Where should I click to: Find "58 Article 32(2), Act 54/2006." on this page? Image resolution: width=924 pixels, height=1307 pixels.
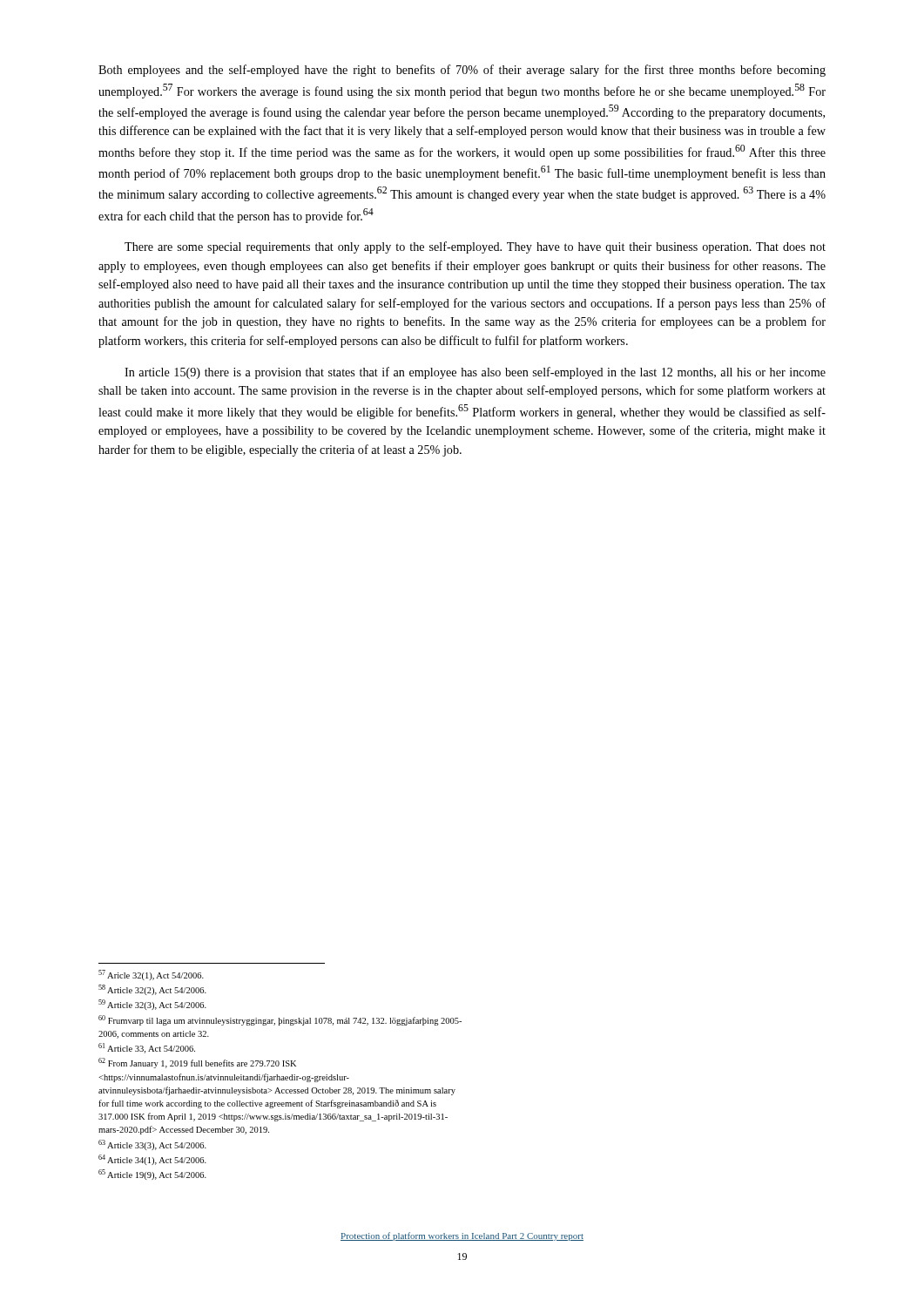152,990
